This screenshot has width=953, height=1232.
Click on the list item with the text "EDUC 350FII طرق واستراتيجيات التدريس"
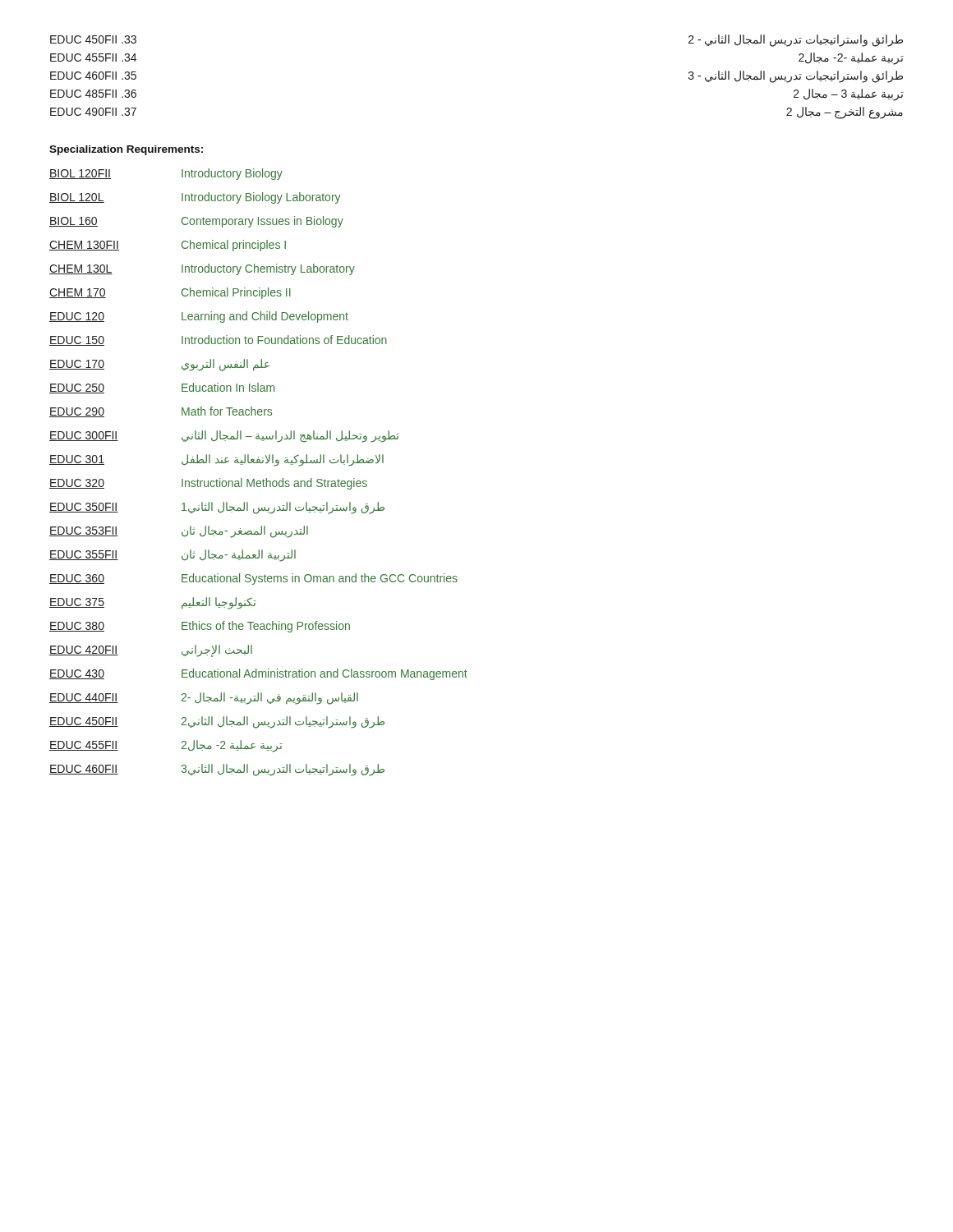pyautogui.click(x=217, y=507)
